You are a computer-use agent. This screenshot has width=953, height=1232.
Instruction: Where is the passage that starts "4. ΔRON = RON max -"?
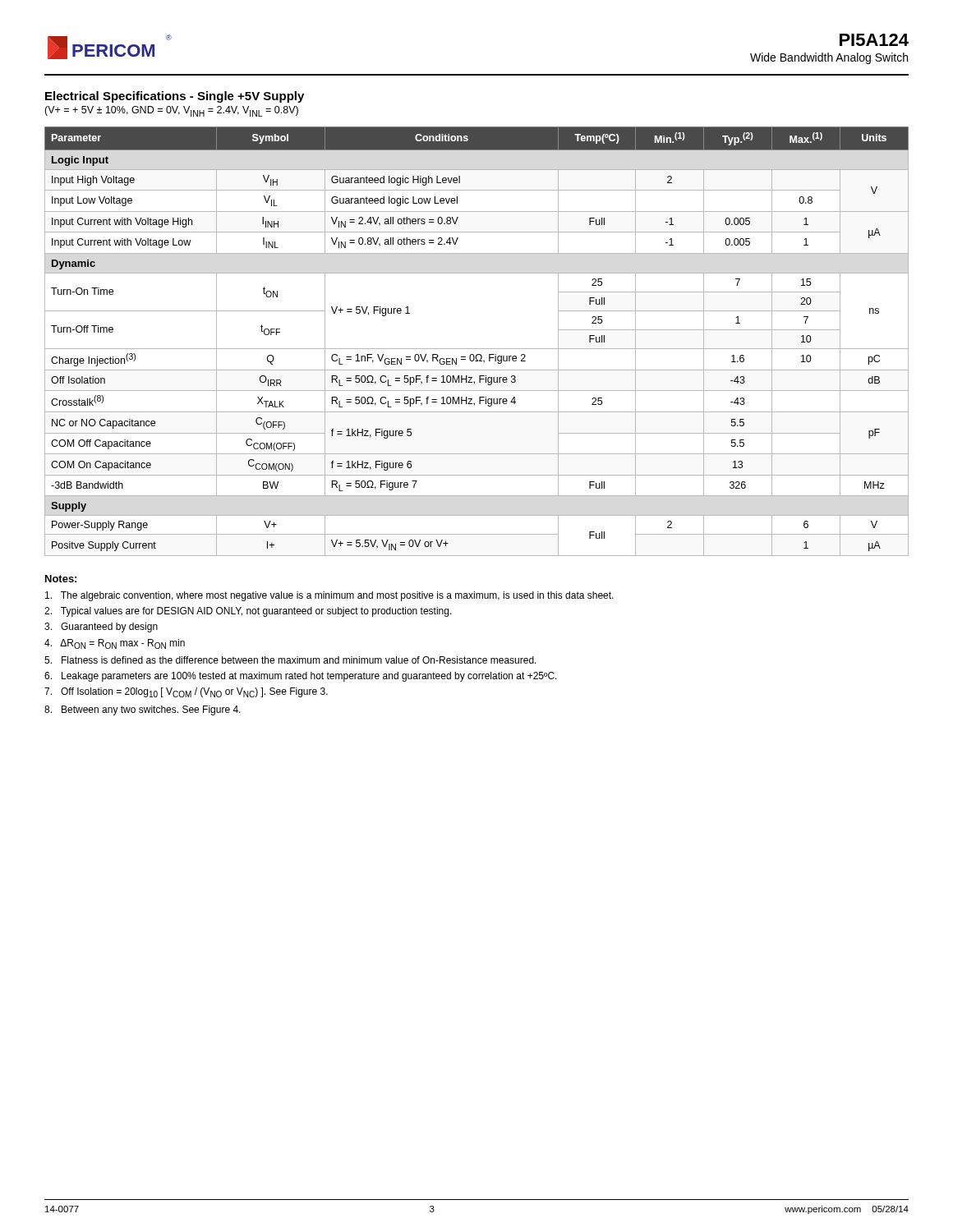point(115,644)
